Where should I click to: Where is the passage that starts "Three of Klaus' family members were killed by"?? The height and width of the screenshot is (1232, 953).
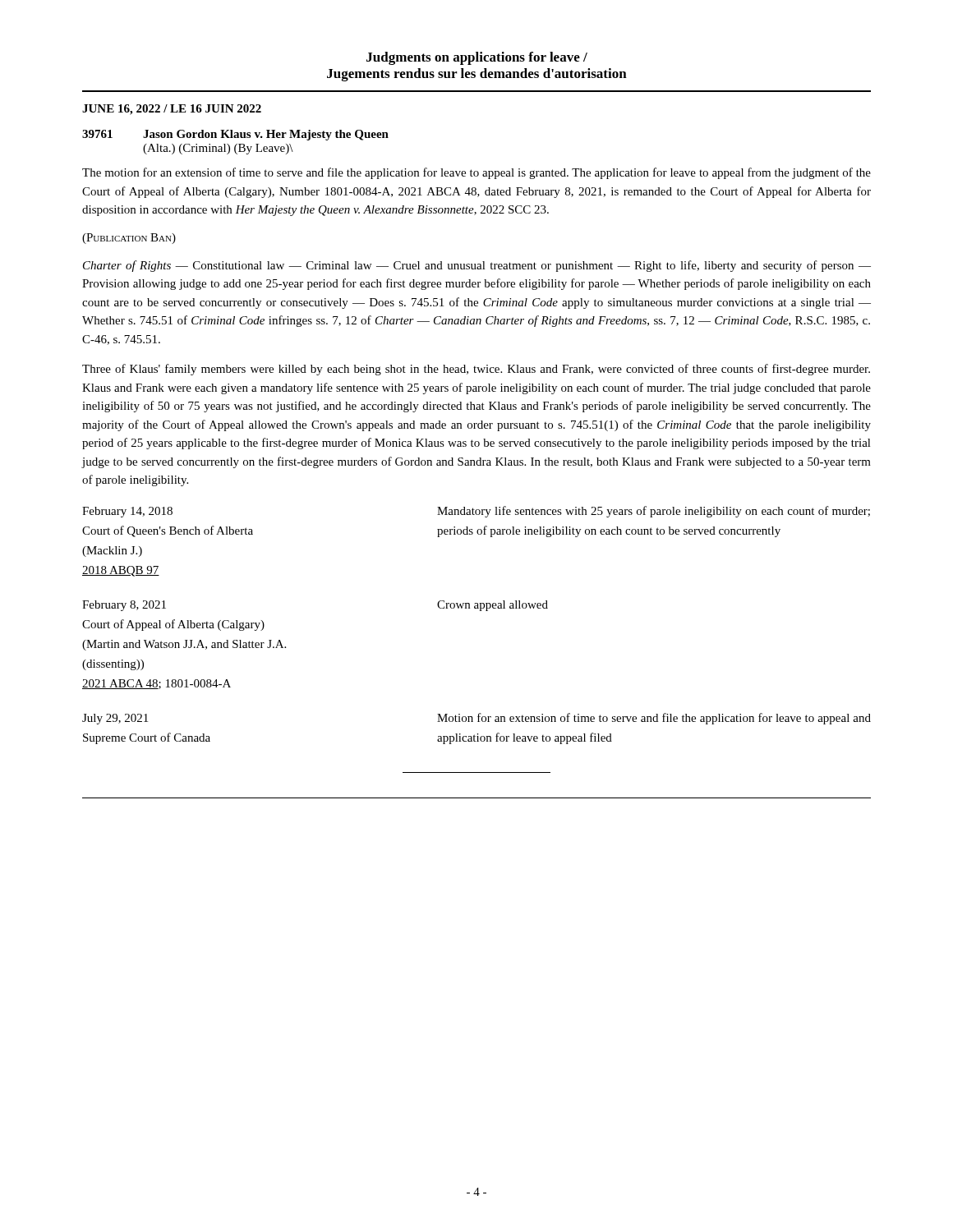476,424
